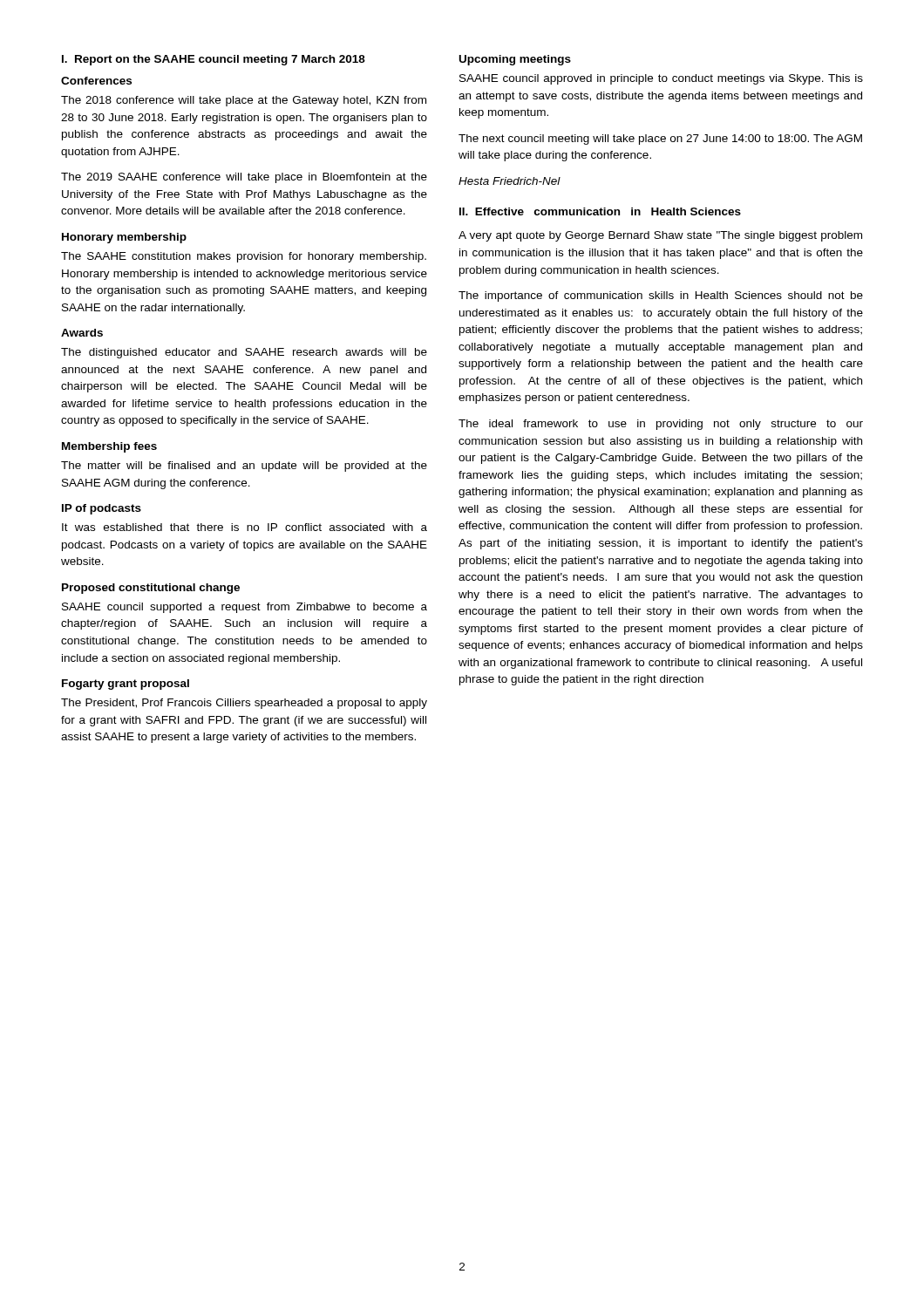
Task: Where does it say "Honorary membership"?
Action: point(124,237)
